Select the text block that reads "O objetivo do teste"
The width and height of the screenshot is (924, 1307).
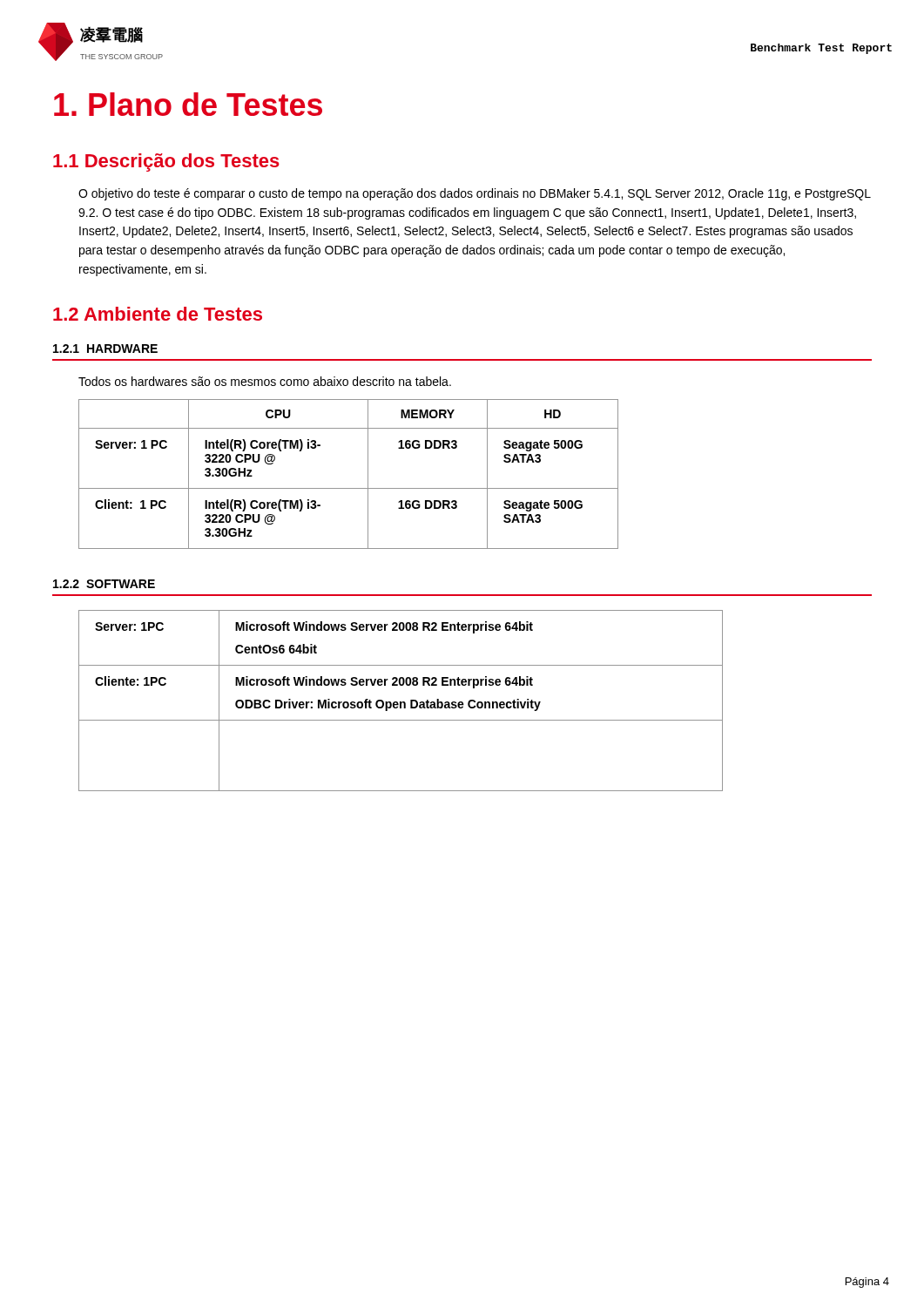pos(474,231)
